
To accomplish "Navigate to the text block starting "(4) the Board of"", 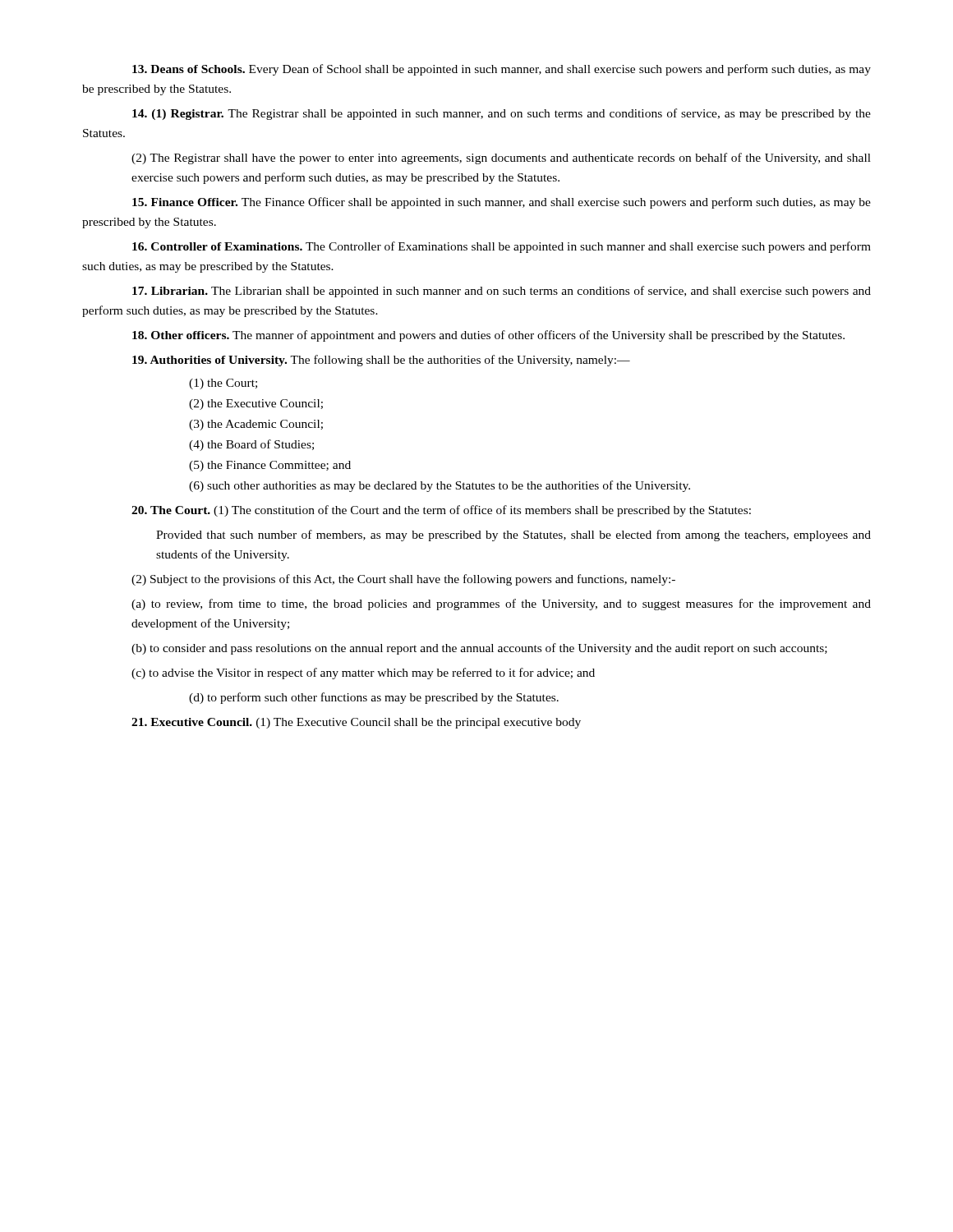I will click(252, 444).
